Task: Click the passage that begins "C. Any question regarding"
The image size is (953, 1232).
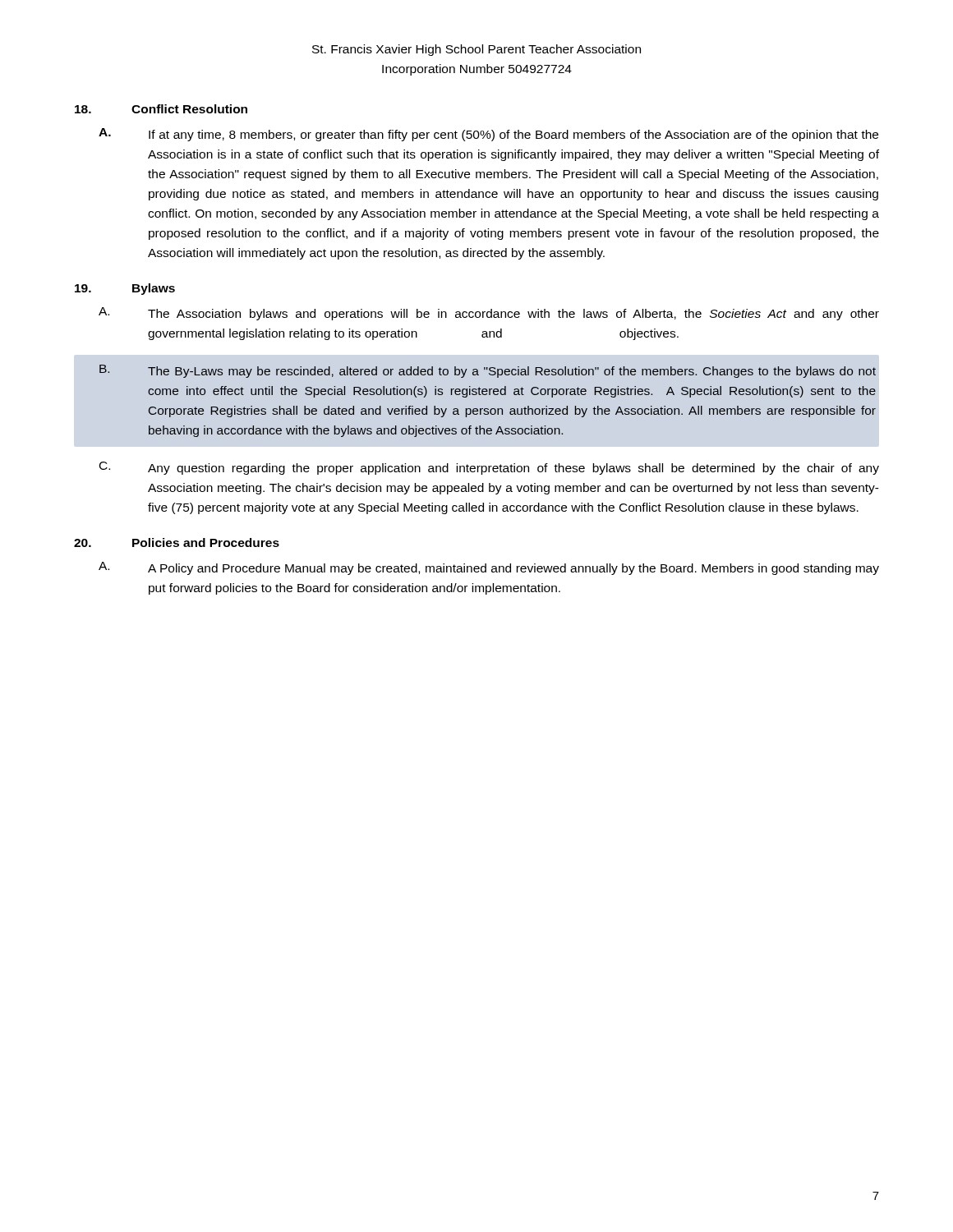Action: pyautogui.click(x=476, y=488)
